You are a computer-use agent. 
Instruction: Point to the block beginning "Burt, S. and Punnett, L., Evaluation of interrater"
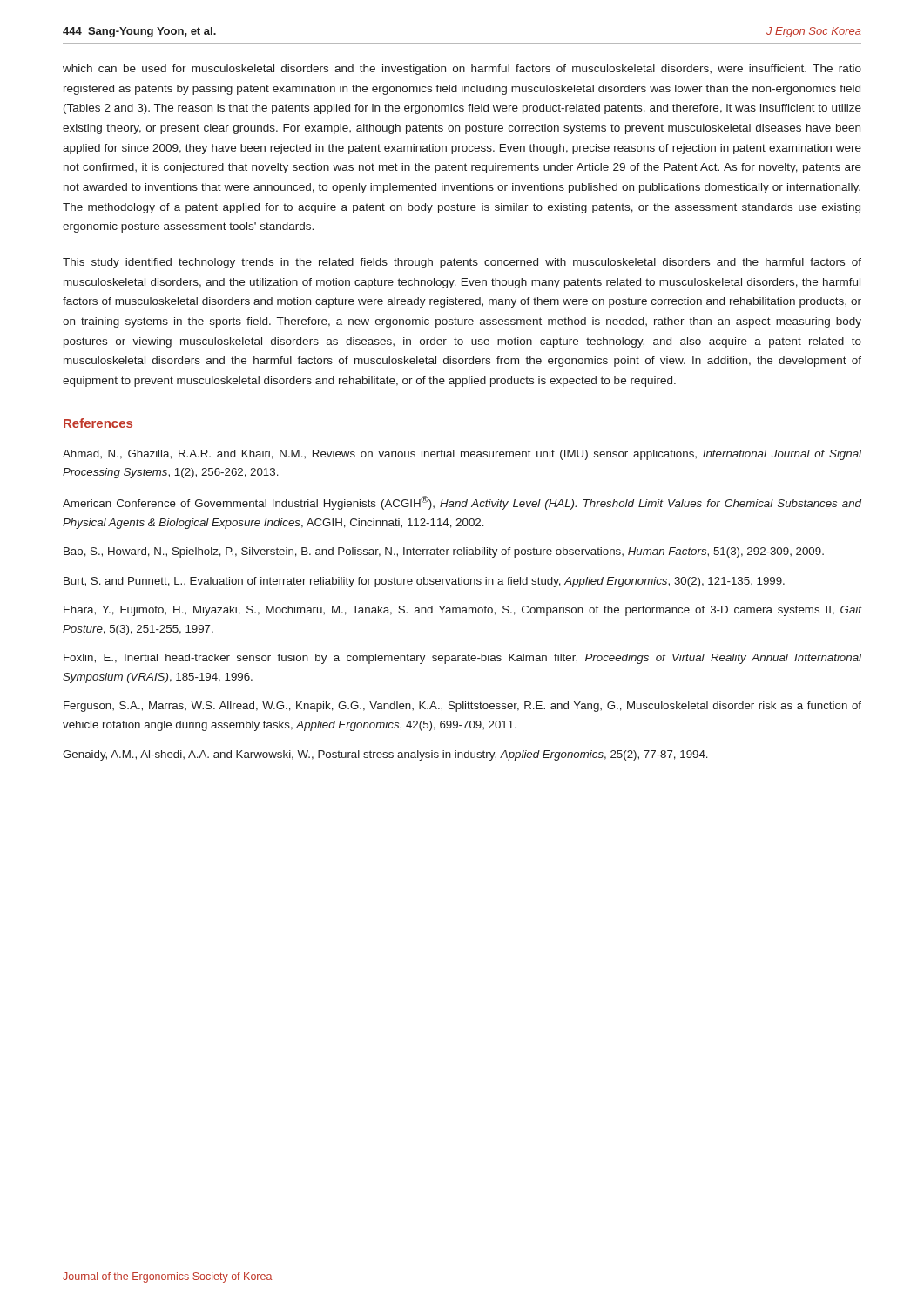pos(424,581)
